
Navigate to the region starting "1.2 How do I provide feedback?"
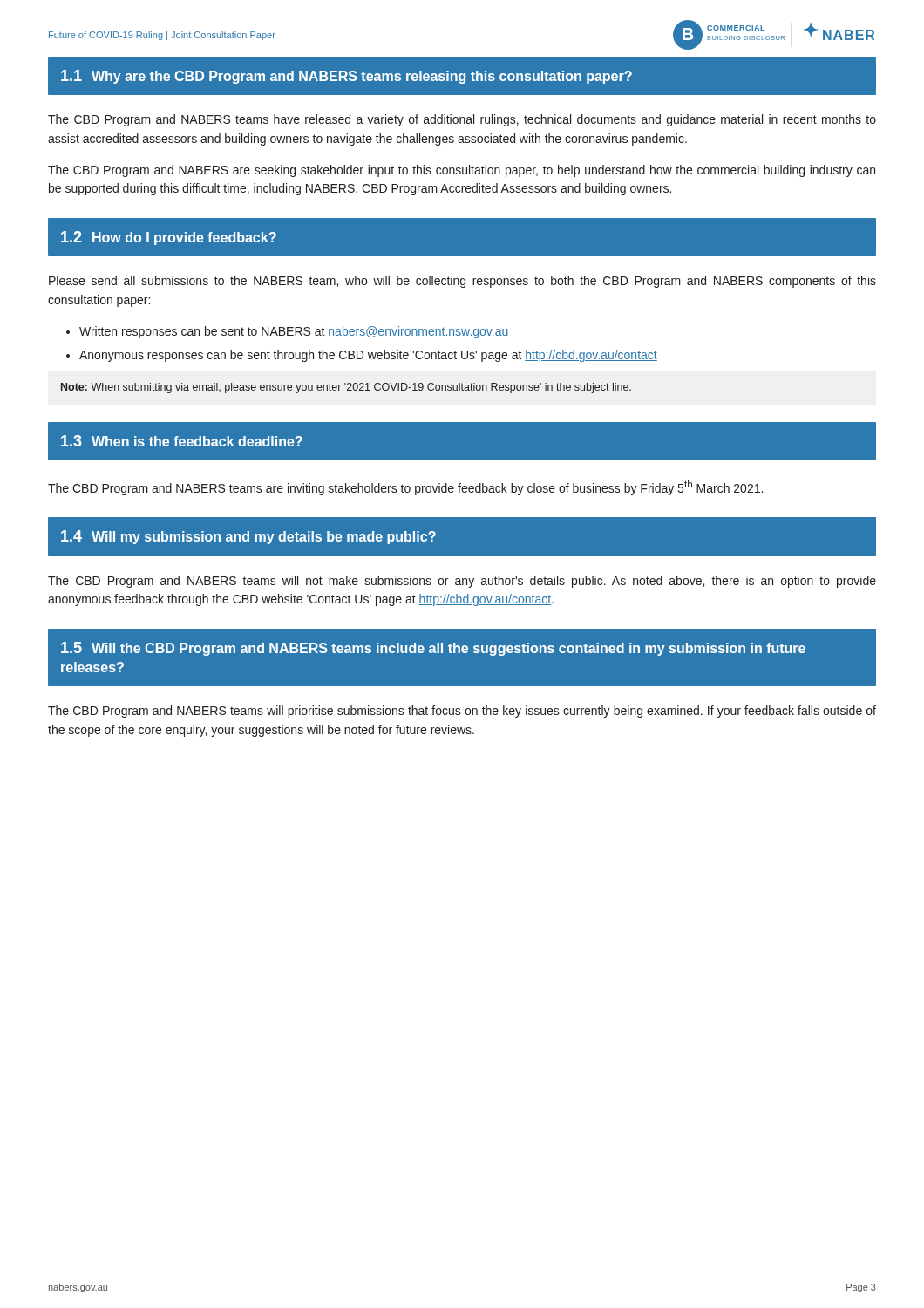click(168, 237)
